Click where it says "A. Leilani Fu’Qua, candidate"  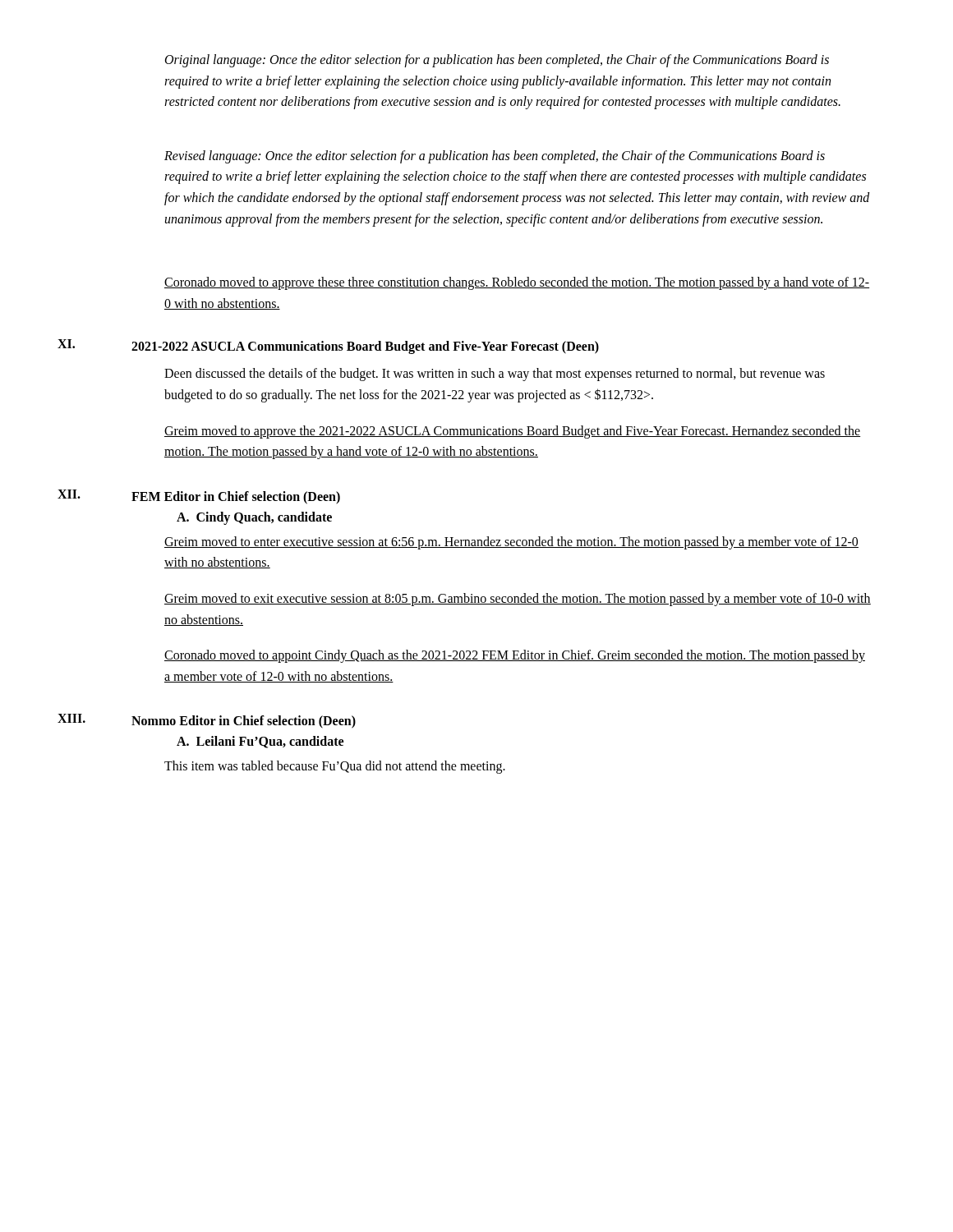260,741
